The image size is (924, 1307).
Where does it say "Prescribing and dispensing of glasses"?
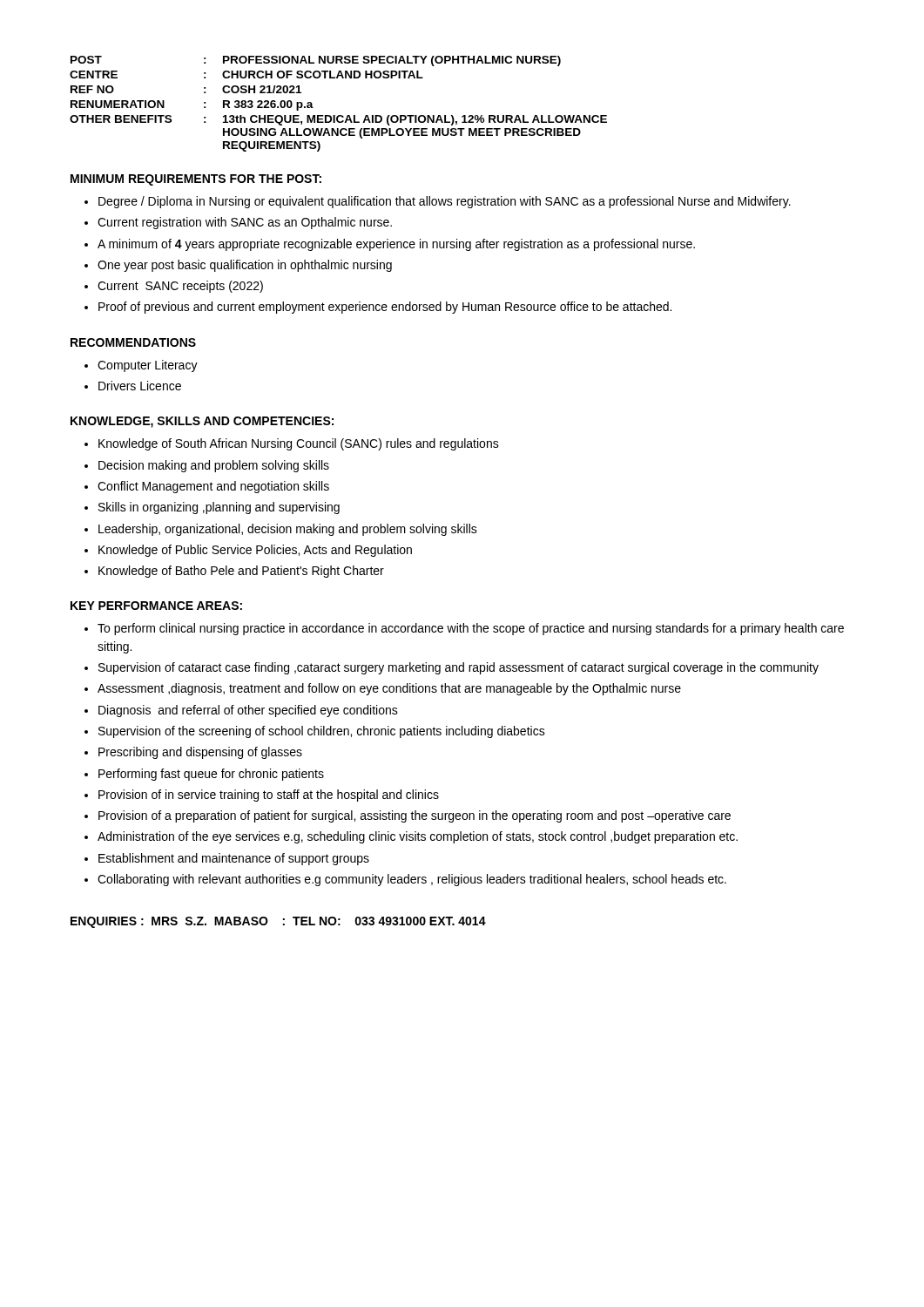coord(200,752)
